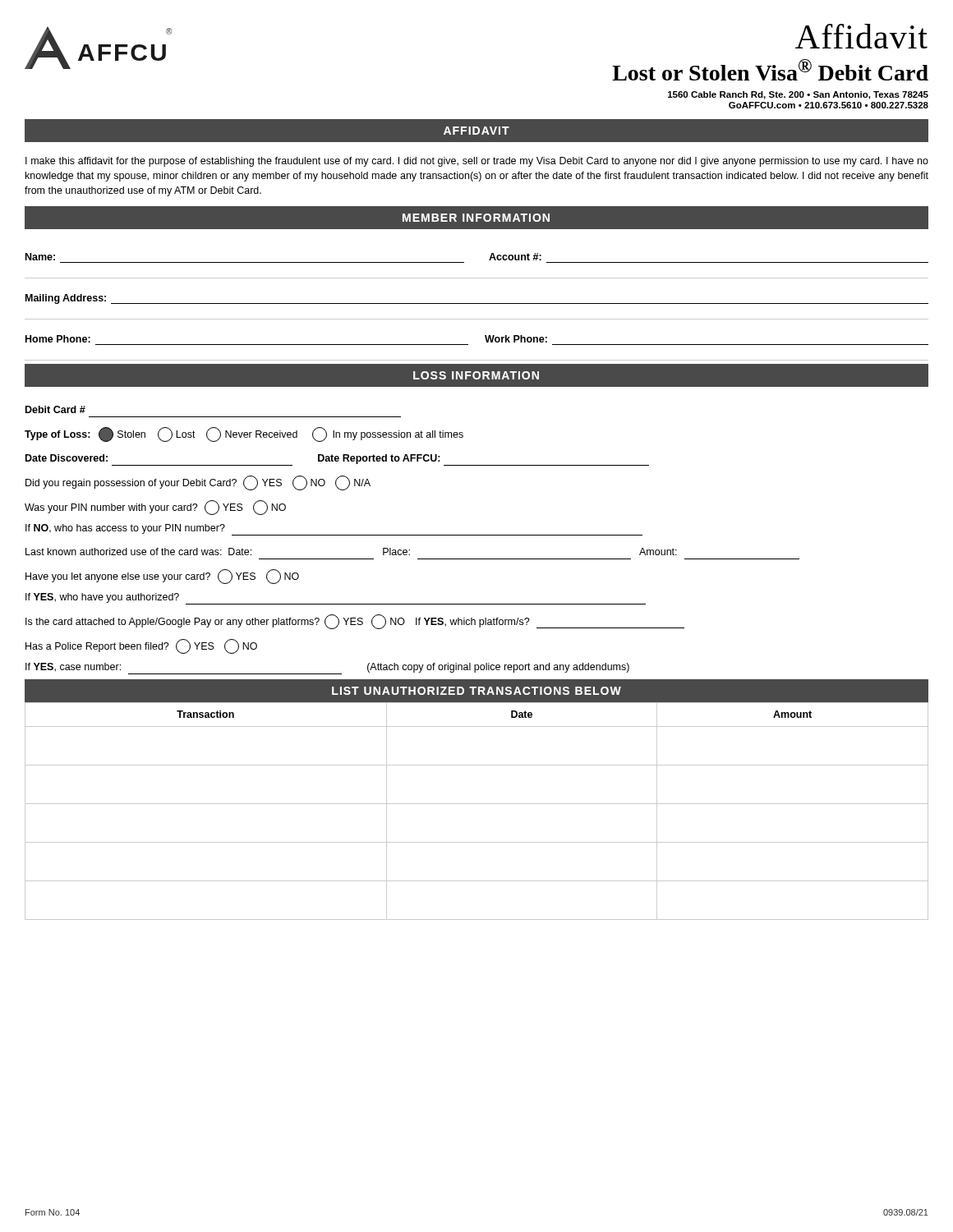This screenshot has height=1232, width=953.
Task: Locate the text "Name: Account #:"
Action: point(35,256)
